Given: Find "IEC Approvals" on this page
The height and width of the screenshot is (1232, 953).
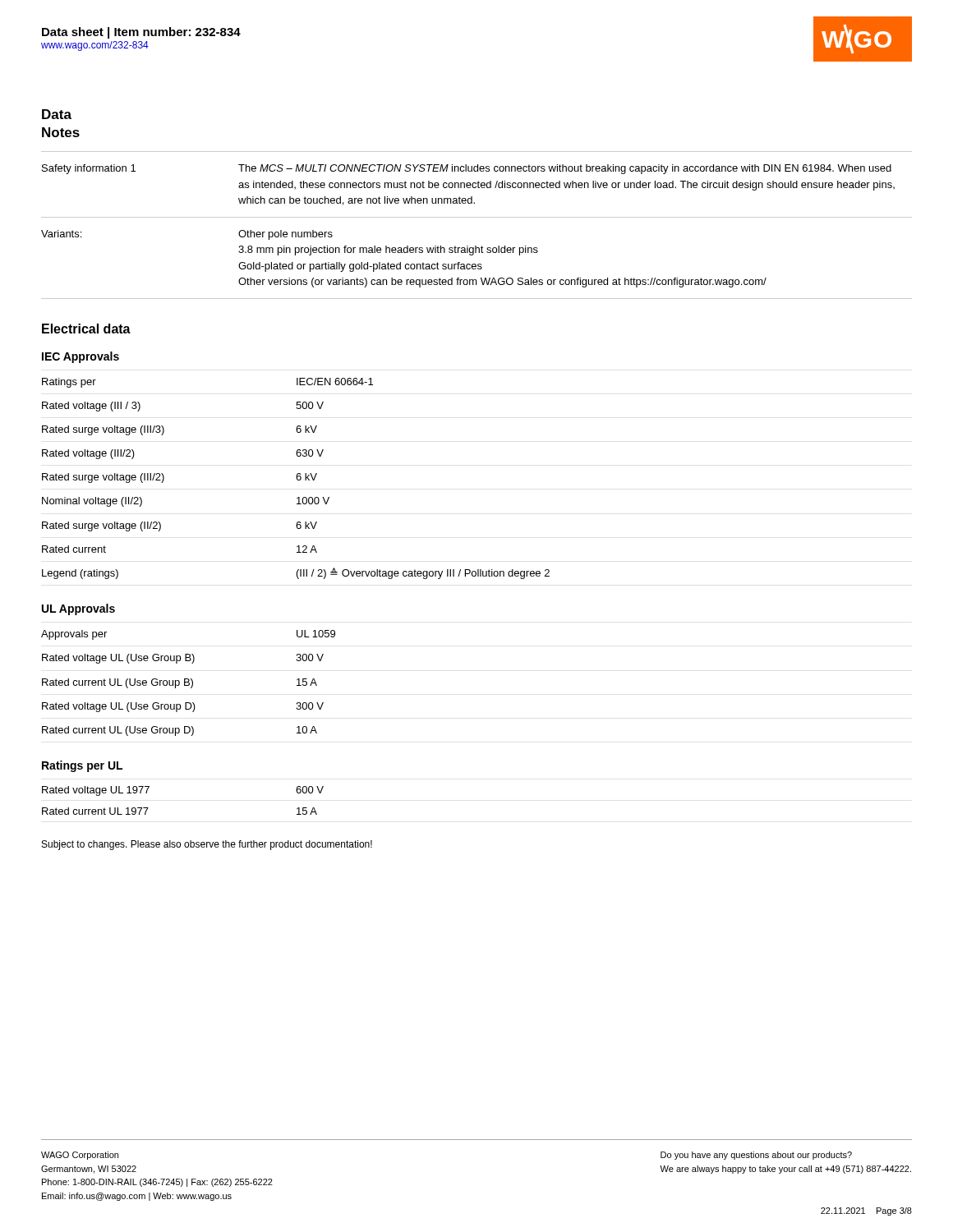Looking at the screenshot, I should pyautogui.click(x=80, y=356).
